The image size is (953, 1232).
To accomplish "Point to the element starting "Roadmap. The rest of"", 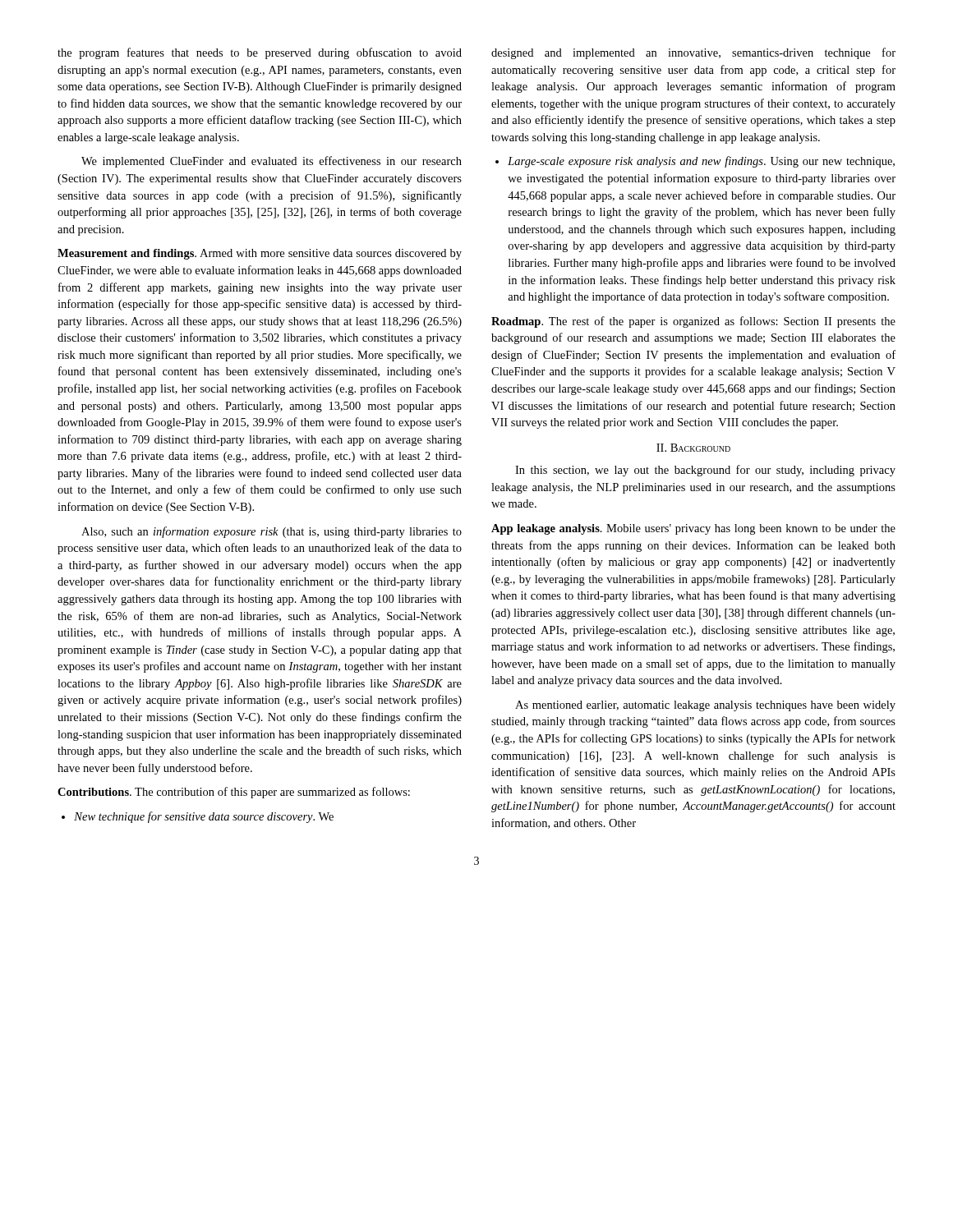I will (x=693, y=372).
